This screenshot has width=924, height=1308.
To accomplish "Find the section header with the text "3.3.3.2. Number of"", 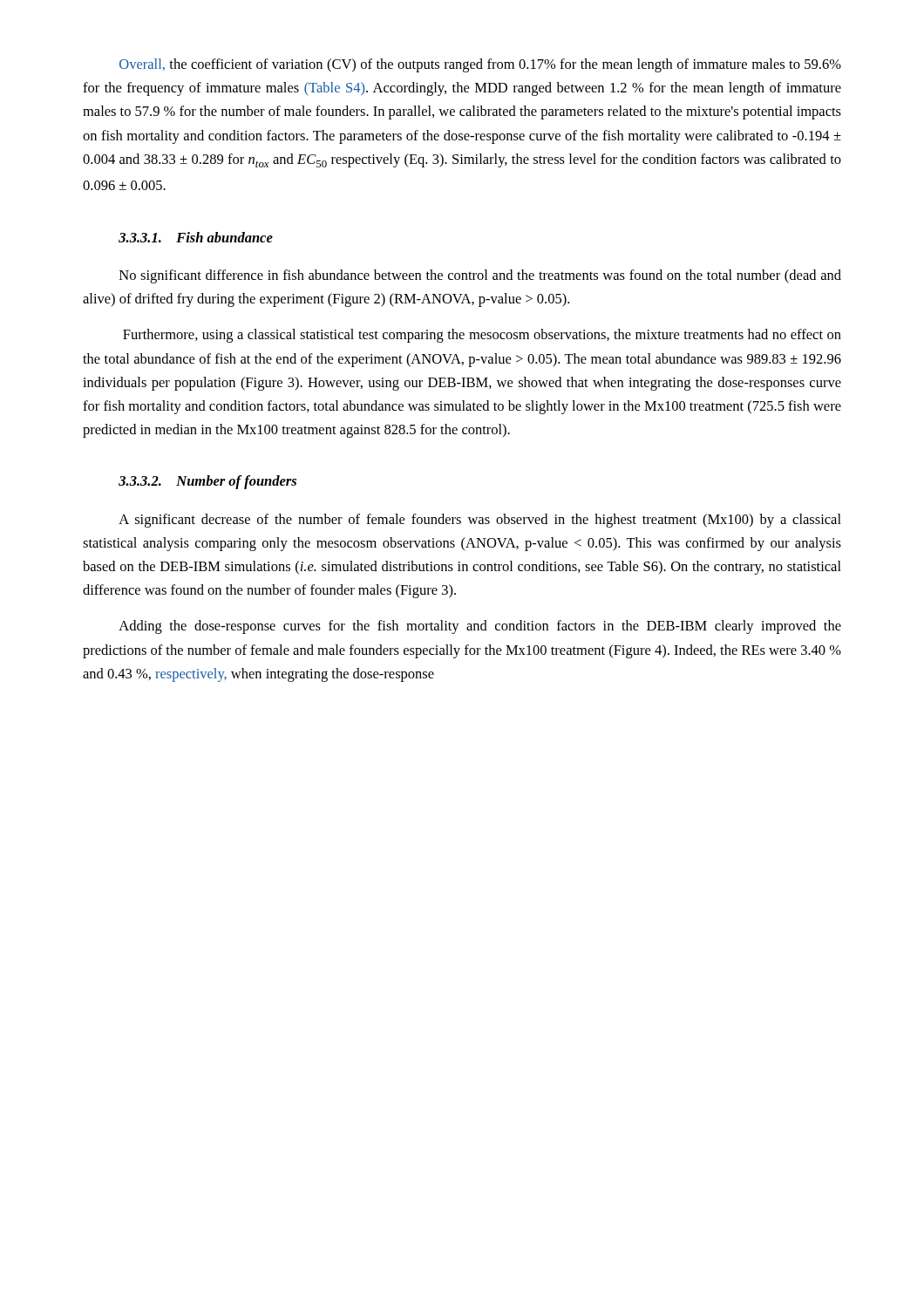I will tap(208, 481).
